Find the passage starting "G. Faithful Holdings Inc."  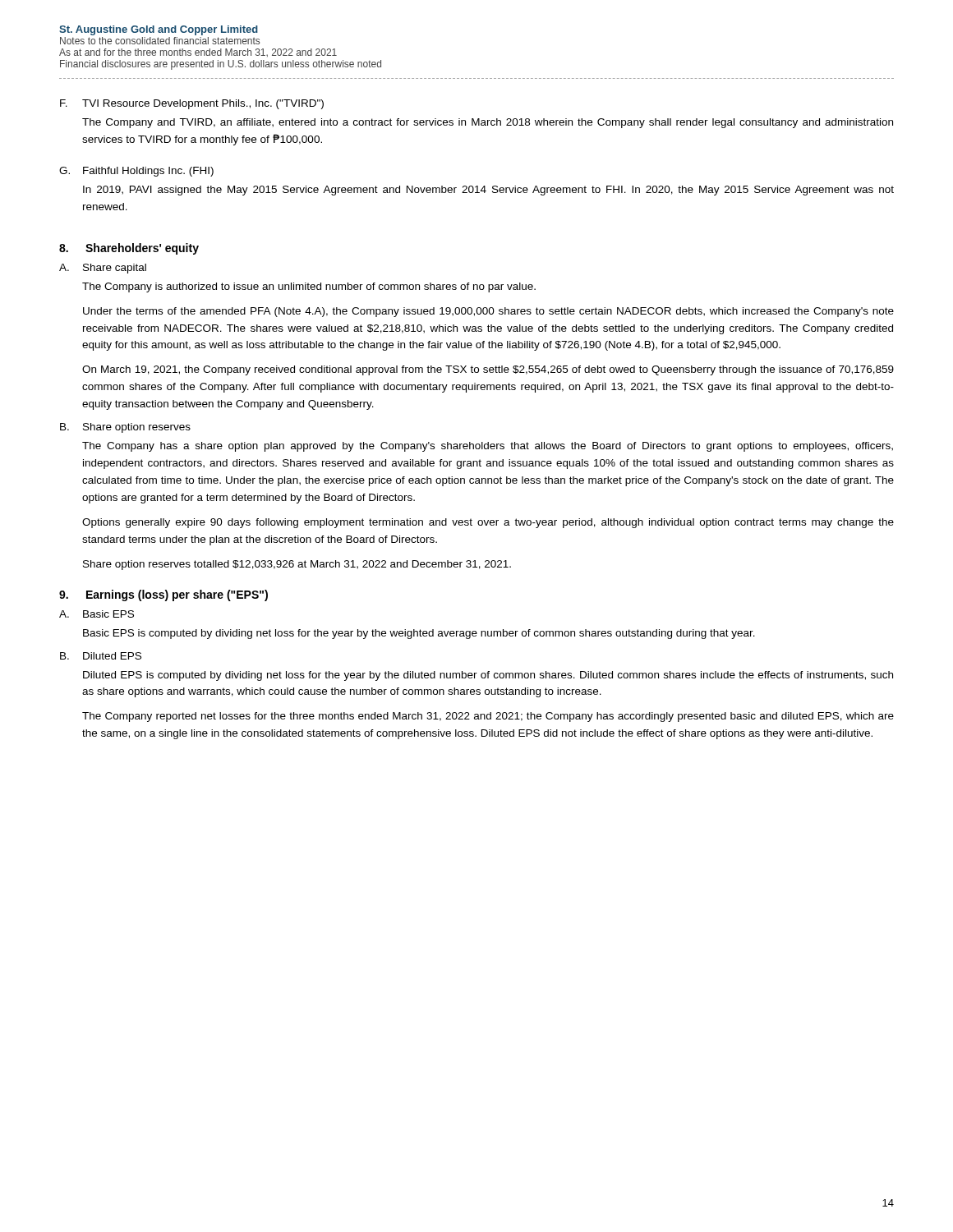click(x=476, y=194)
